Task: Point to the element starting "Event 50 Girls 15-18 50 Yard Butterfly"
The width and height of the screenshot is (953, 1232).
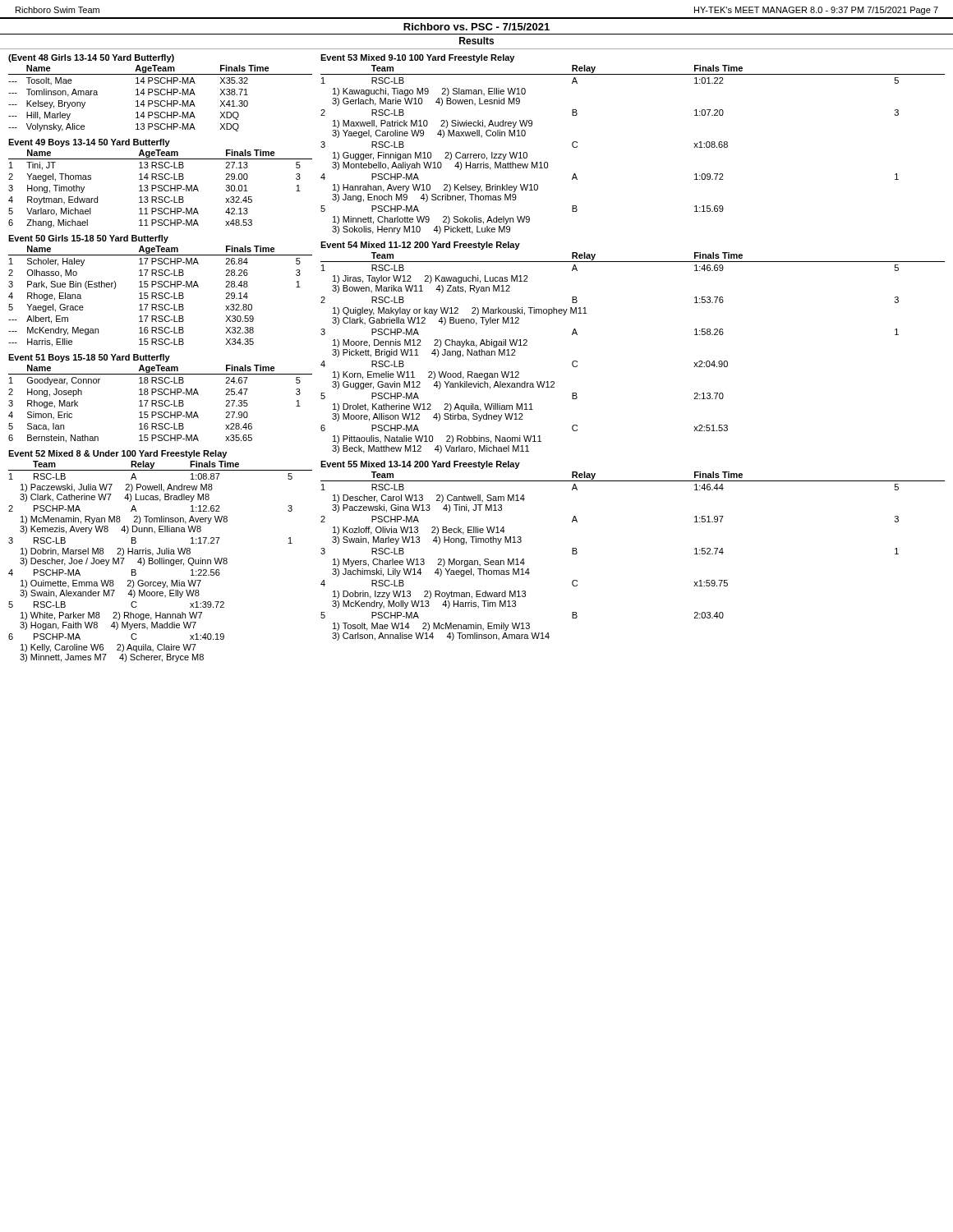Action: (x=88, y=238)
